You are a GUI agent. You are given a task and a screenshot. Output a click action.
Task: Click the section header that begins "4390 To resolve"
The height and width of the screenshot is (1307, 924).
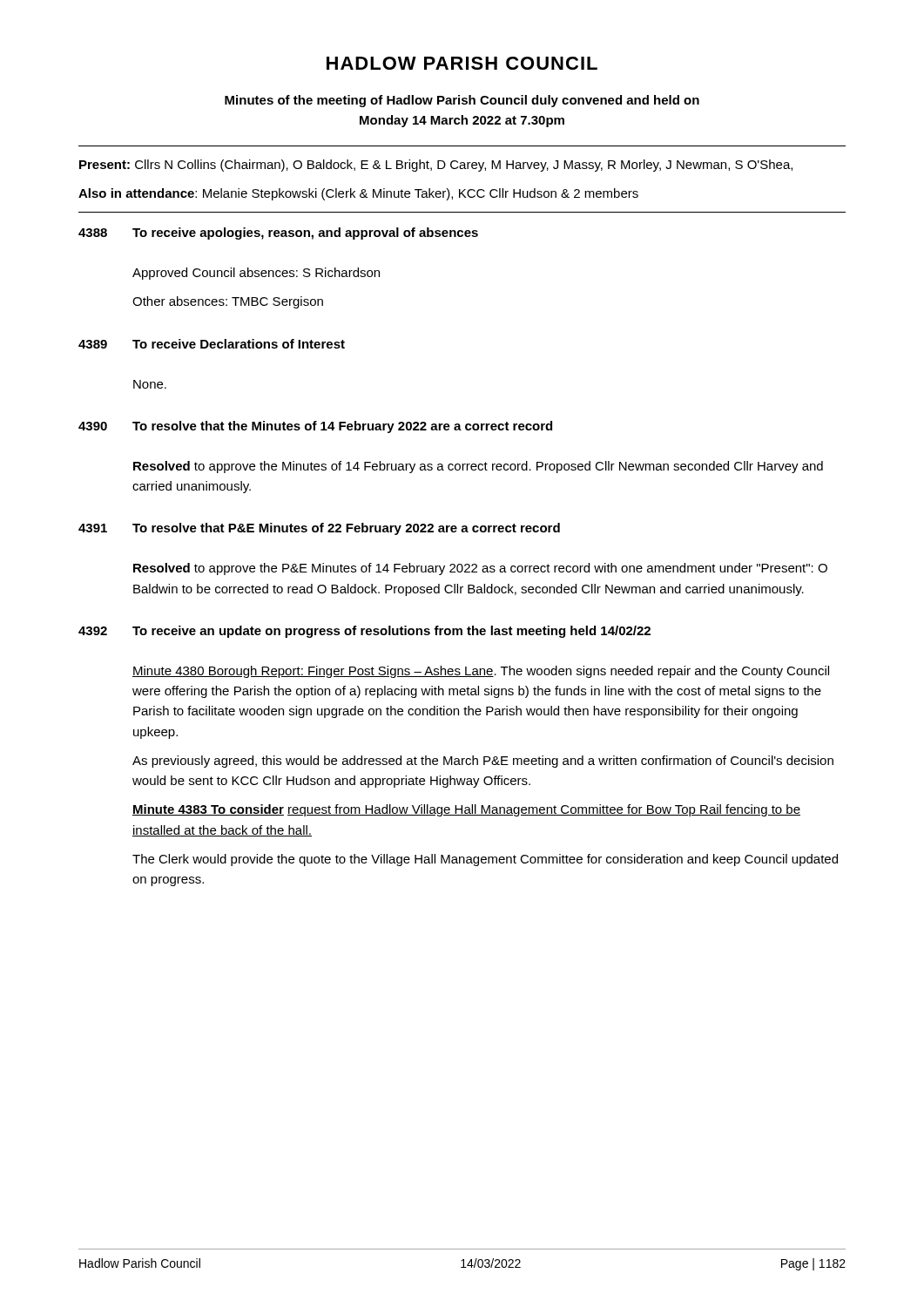(x=462, y=429)
